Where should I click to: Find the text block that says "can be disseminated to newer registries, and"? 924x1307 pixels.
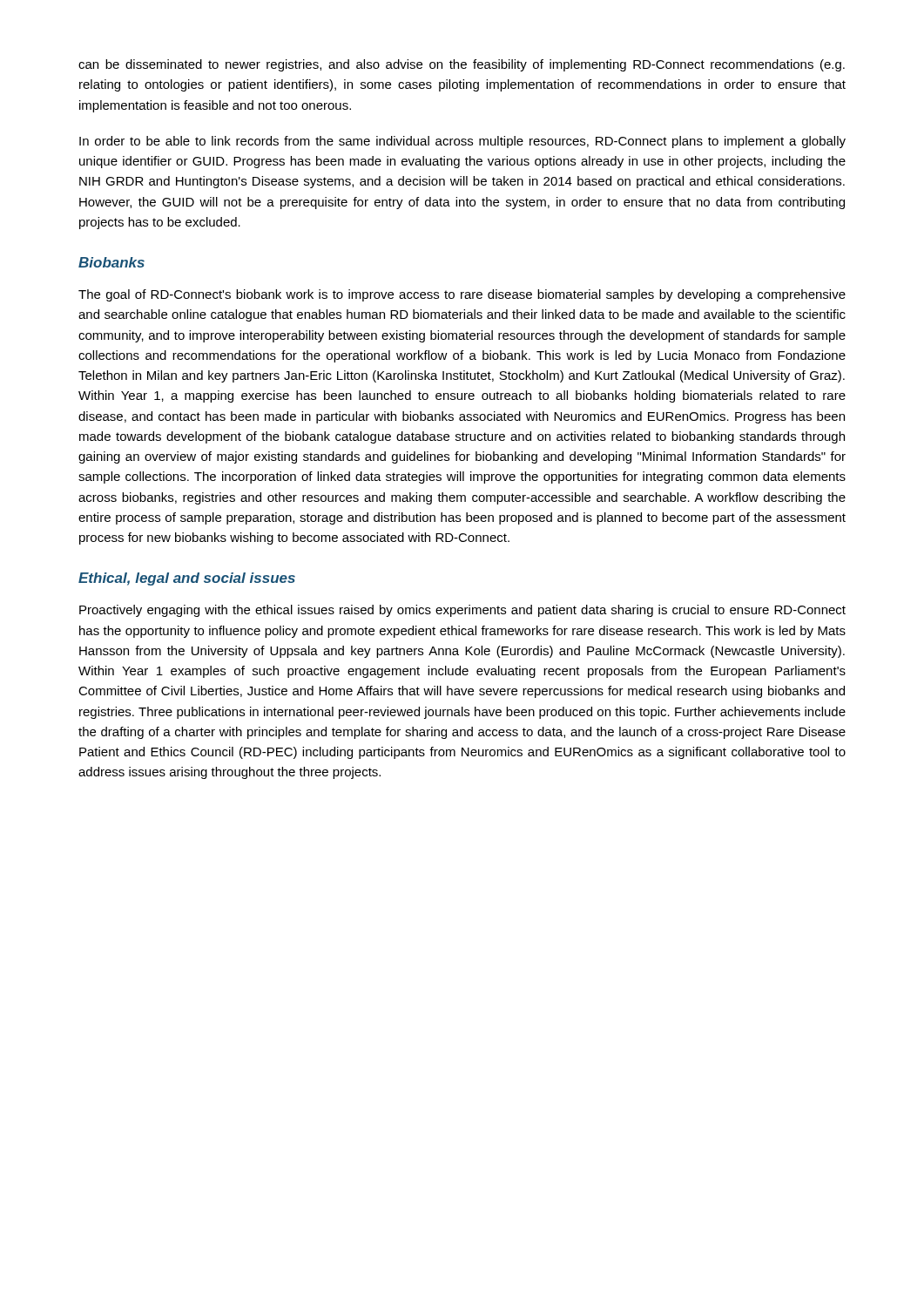tap(462, 84)
